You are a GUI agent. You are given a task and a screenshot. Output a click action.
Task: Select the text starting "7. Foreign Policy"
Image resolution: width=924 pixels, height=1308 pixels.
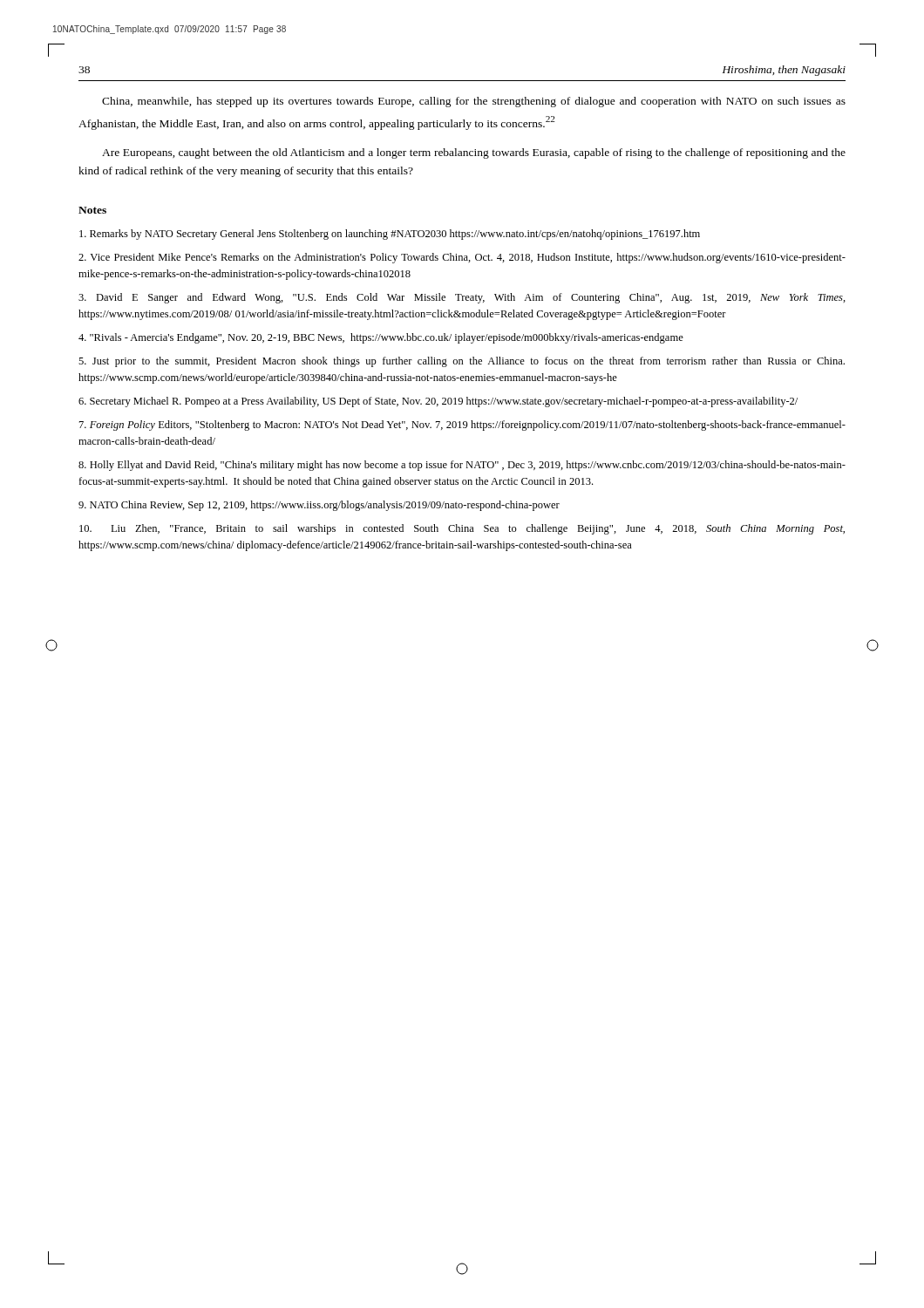[x=462, y=433]
